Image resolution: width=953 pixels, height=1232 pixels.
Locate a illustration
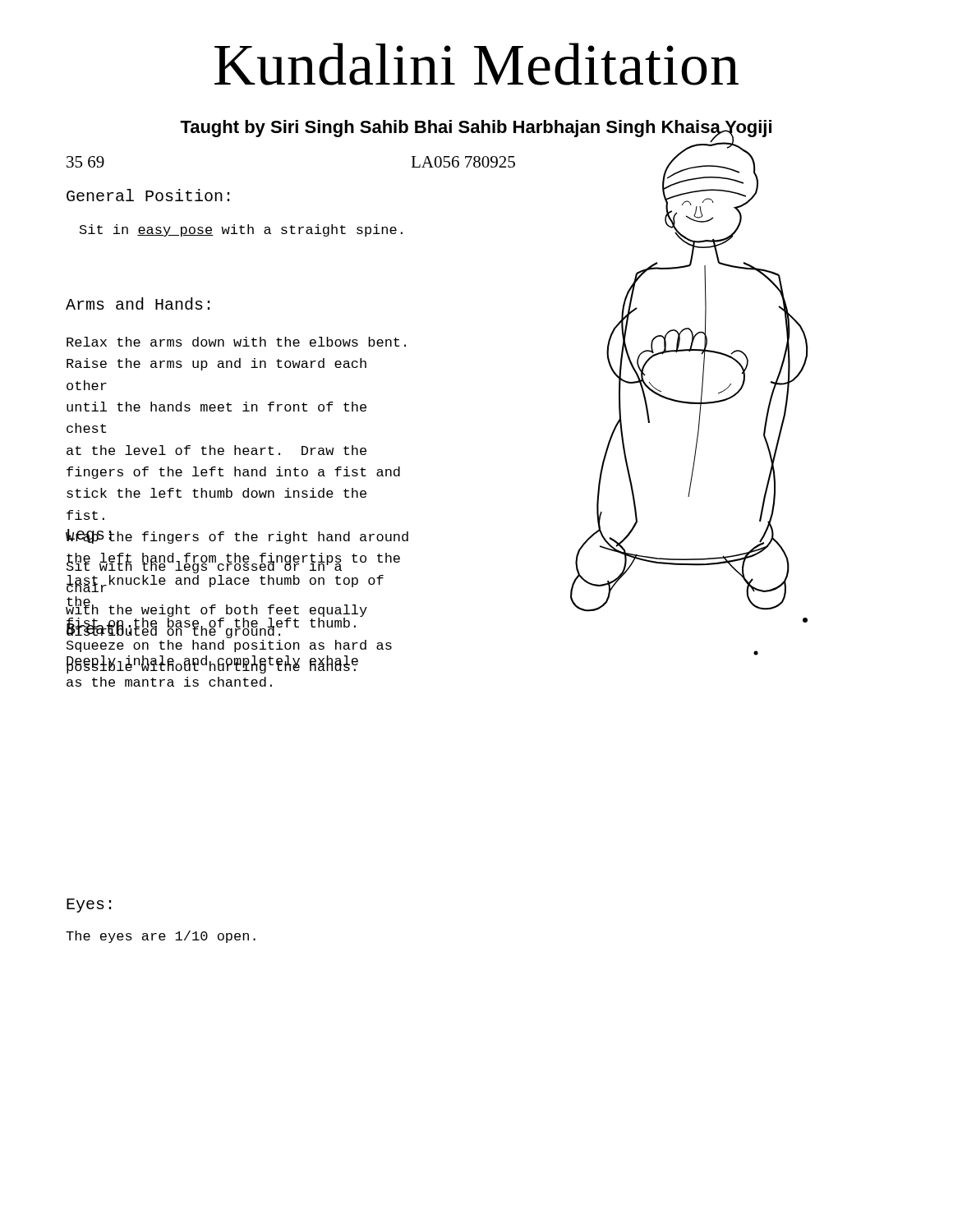pyautogui.click(x=645, y=407)
